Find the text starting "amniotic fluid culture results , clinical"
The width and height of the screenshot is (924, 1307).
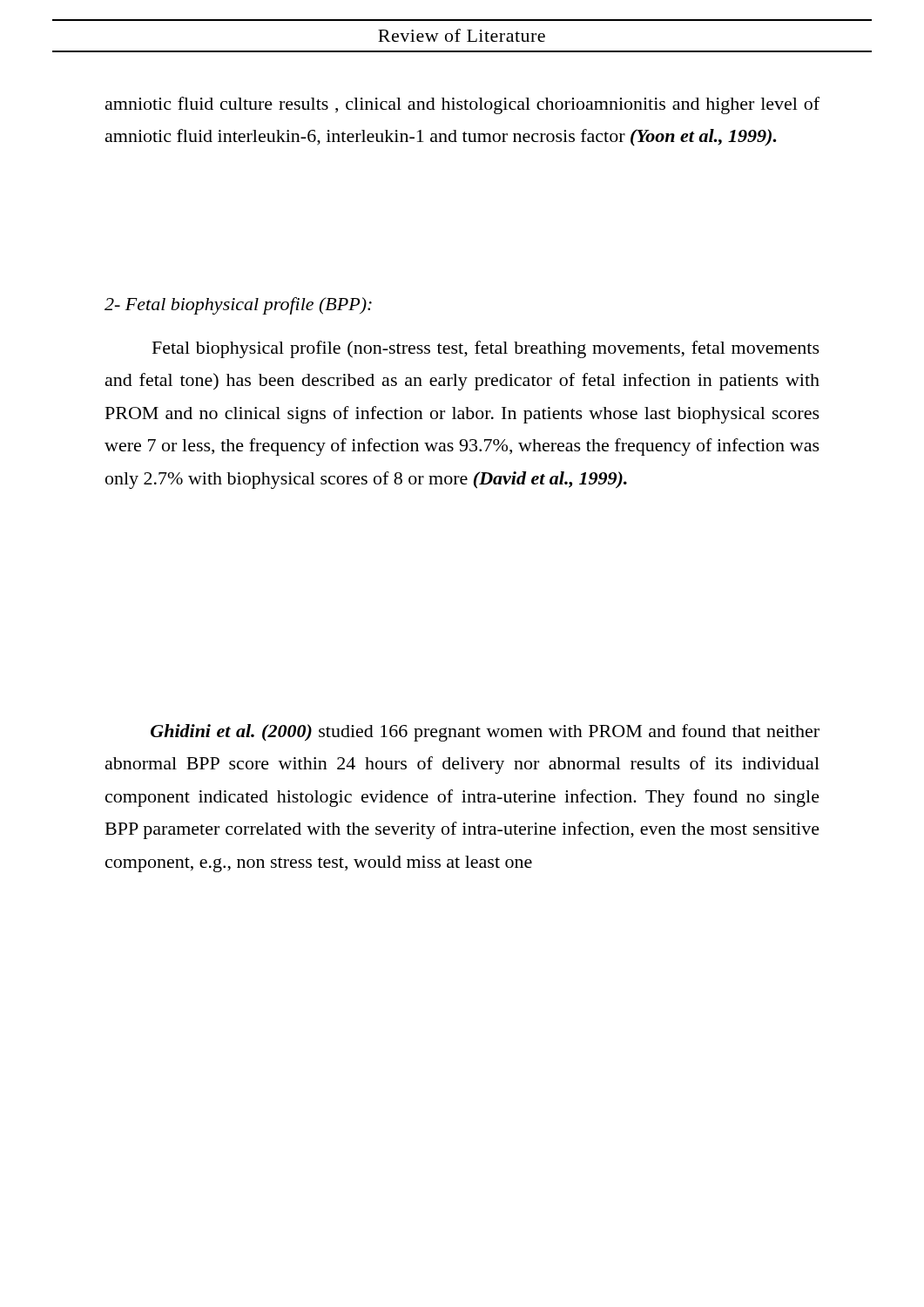point(462,120)
